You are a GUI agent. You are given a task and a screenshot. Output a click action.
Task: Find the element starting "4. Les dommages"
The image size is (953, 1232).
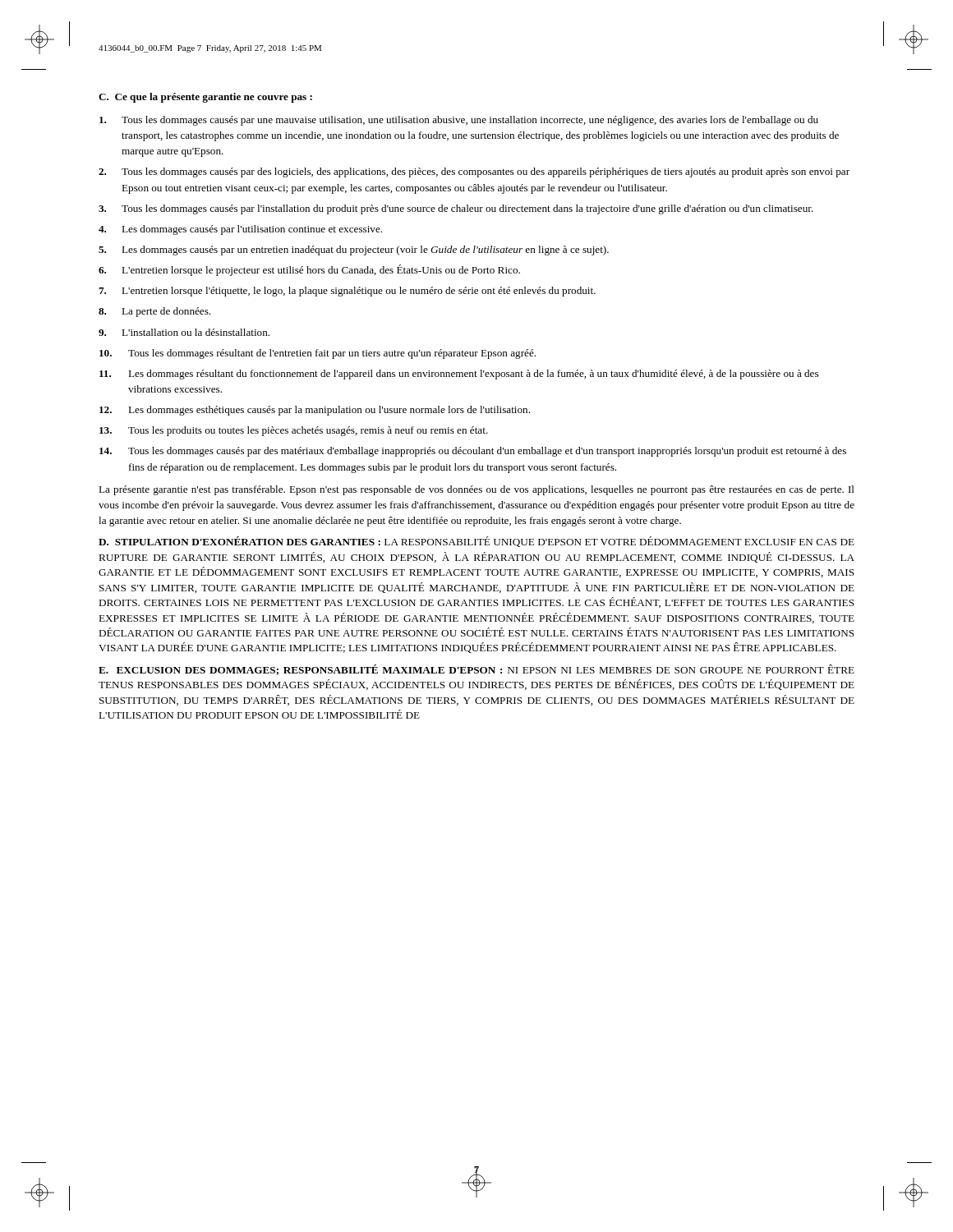pyautogui.click(x=240, y=230)
